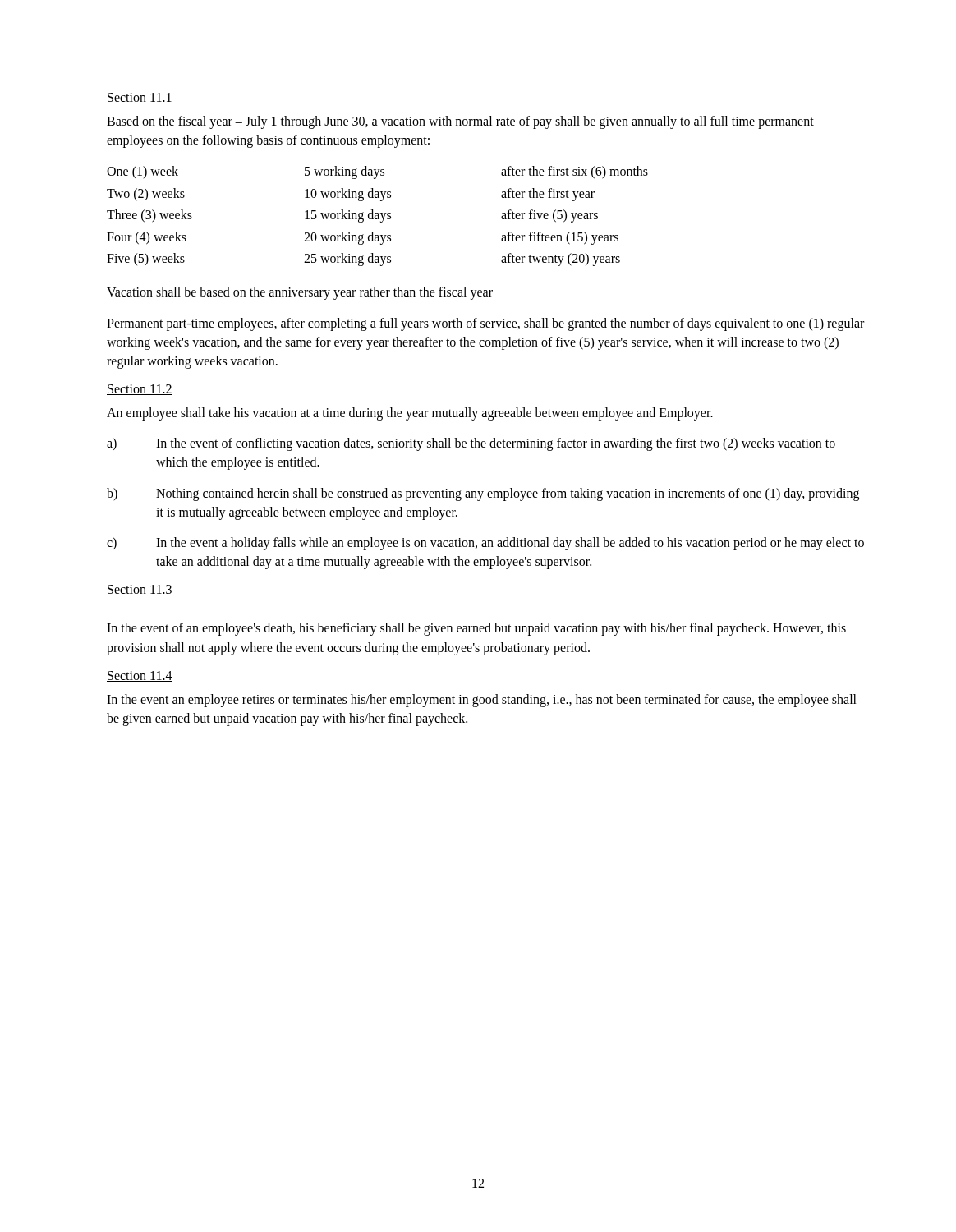
Task: Select the text block that reads "Based on the fiscal year – July 1"
Action: [x=460, y=131]
